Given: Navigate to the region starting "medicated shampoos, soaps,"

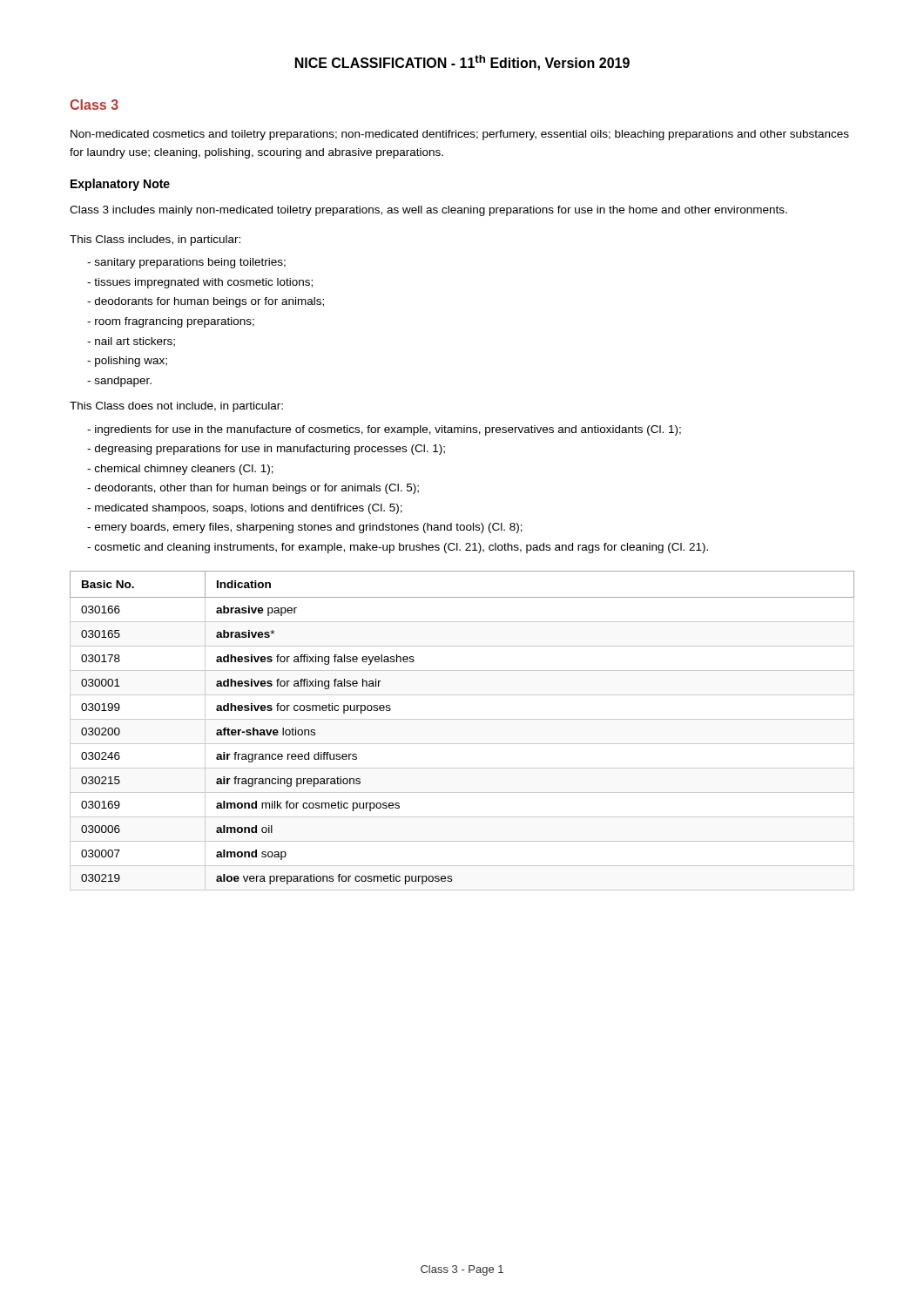Looking at the screenshot, I should [245, 507].
